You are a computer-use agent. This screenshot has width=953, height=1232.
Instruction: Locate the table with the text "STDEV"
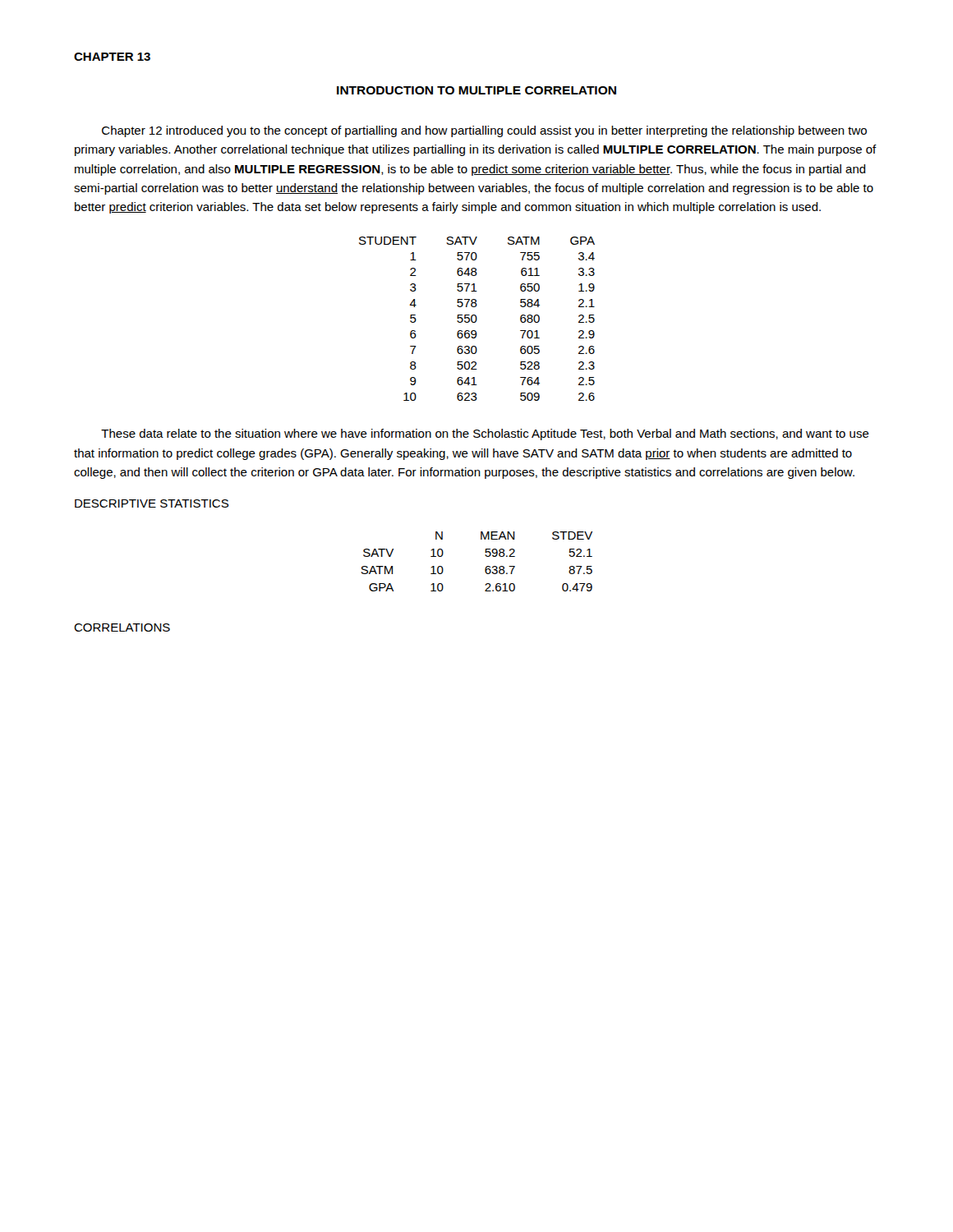point(476,561)
